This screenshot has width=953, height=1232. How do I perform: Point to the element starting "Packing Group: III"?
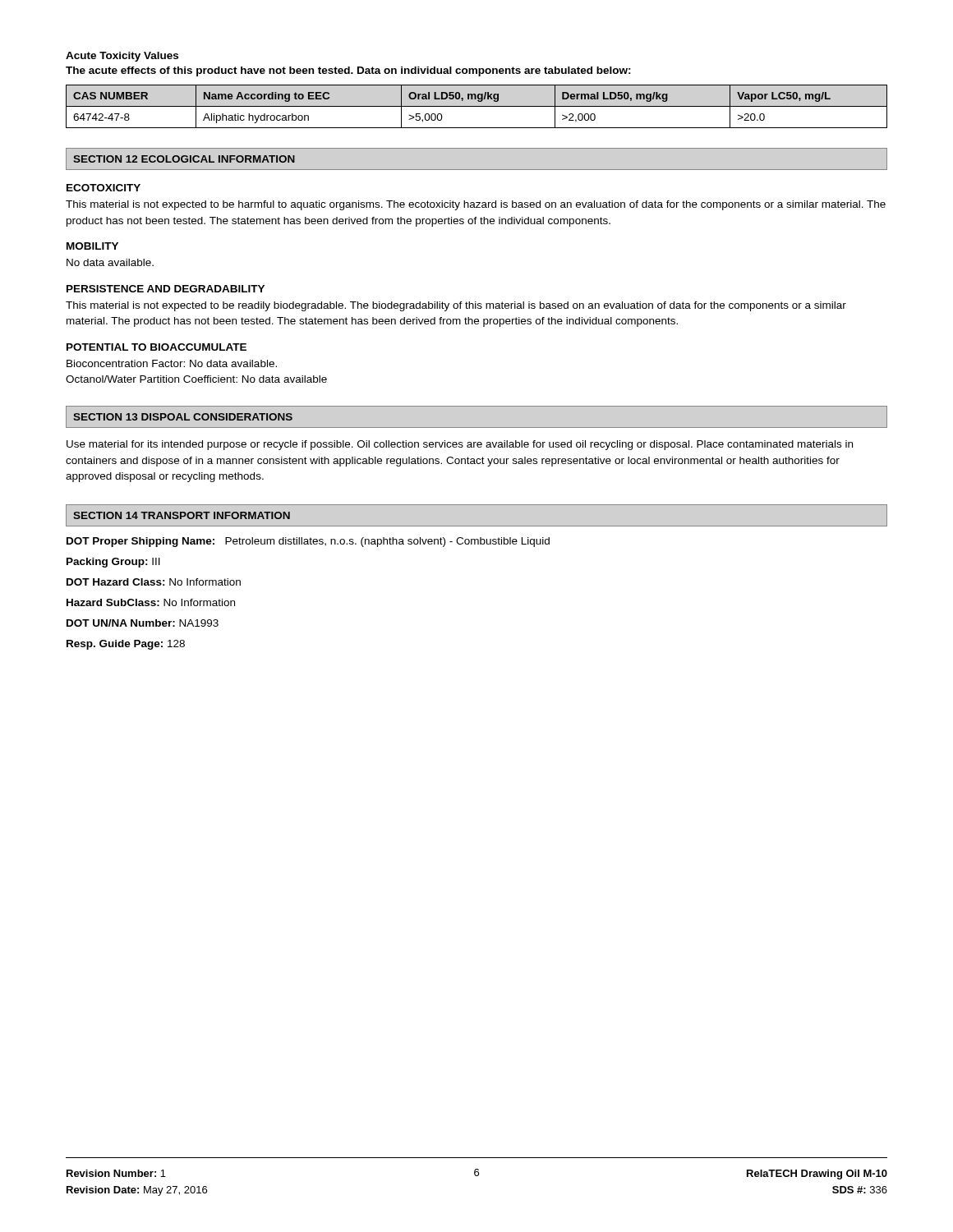click(x=113, y=561)
